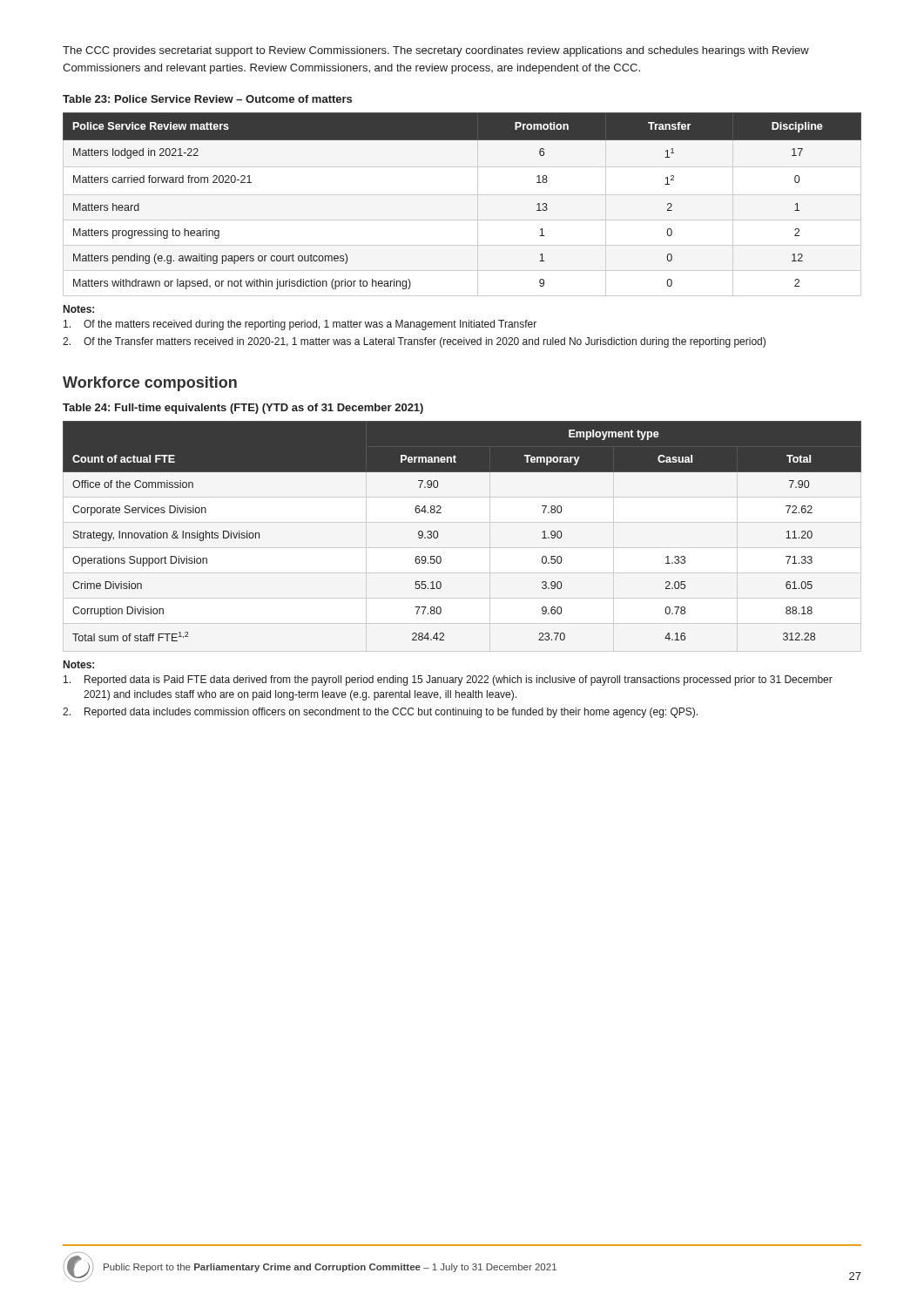Navigate to the block starting "Table 24: Full-time equivalents (FTE)"

click(x=243, y=408)
